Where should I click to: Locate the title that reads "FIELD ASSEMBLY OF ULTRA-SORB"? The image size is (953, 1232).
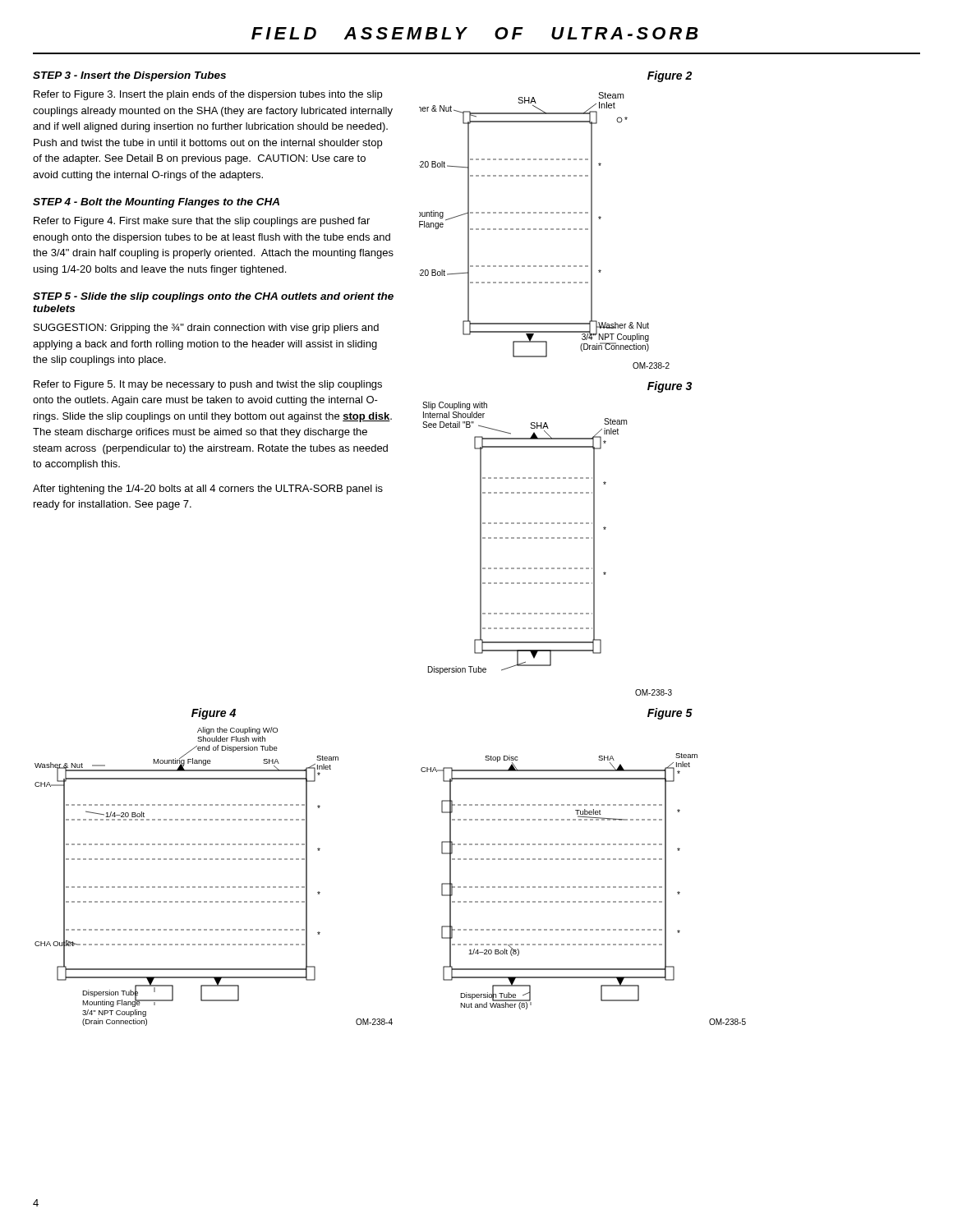(x=476, y=33)
